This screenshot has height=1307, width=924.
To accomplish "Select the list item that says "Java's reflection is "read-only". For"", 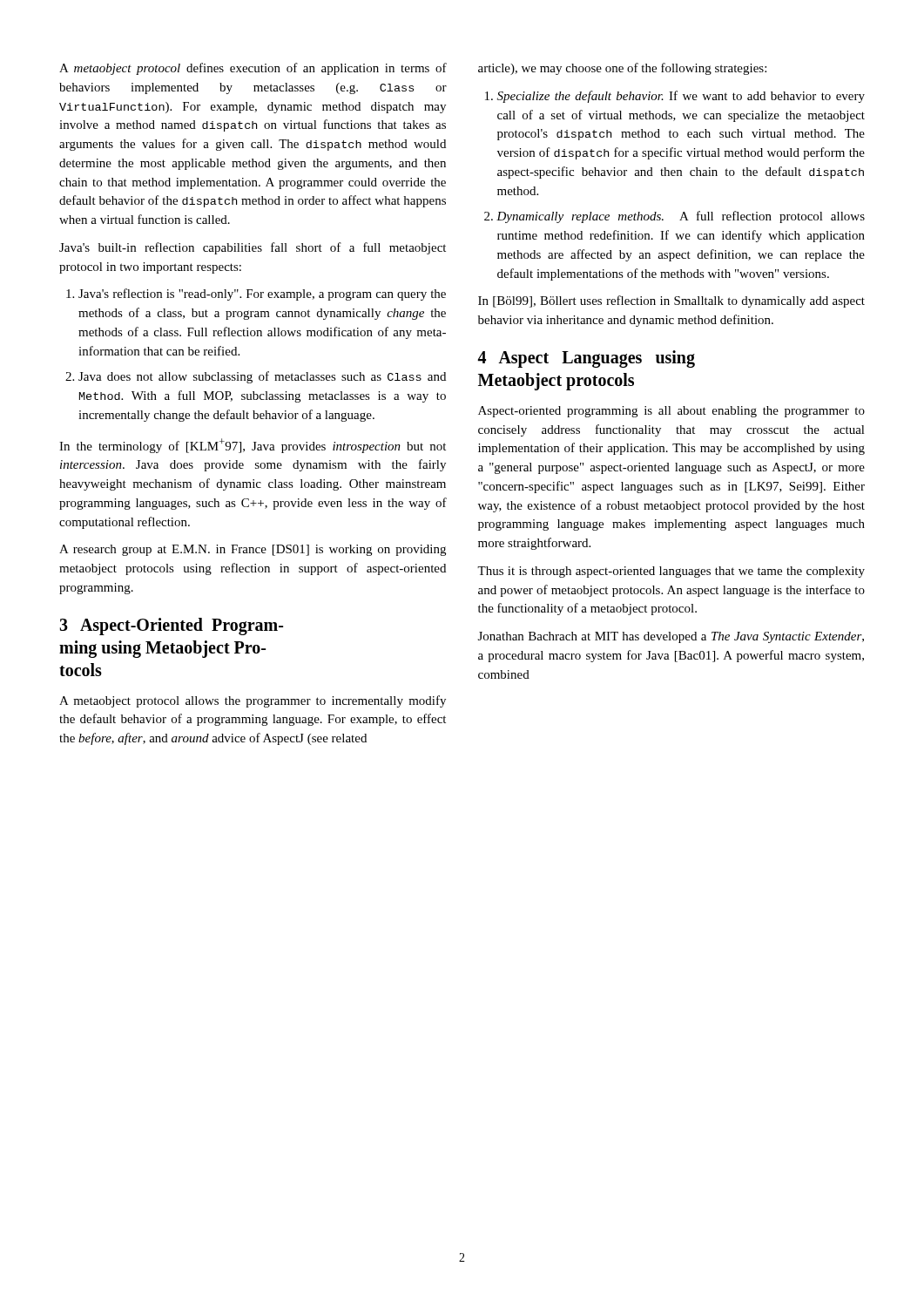I will click(x=262, y=322).
